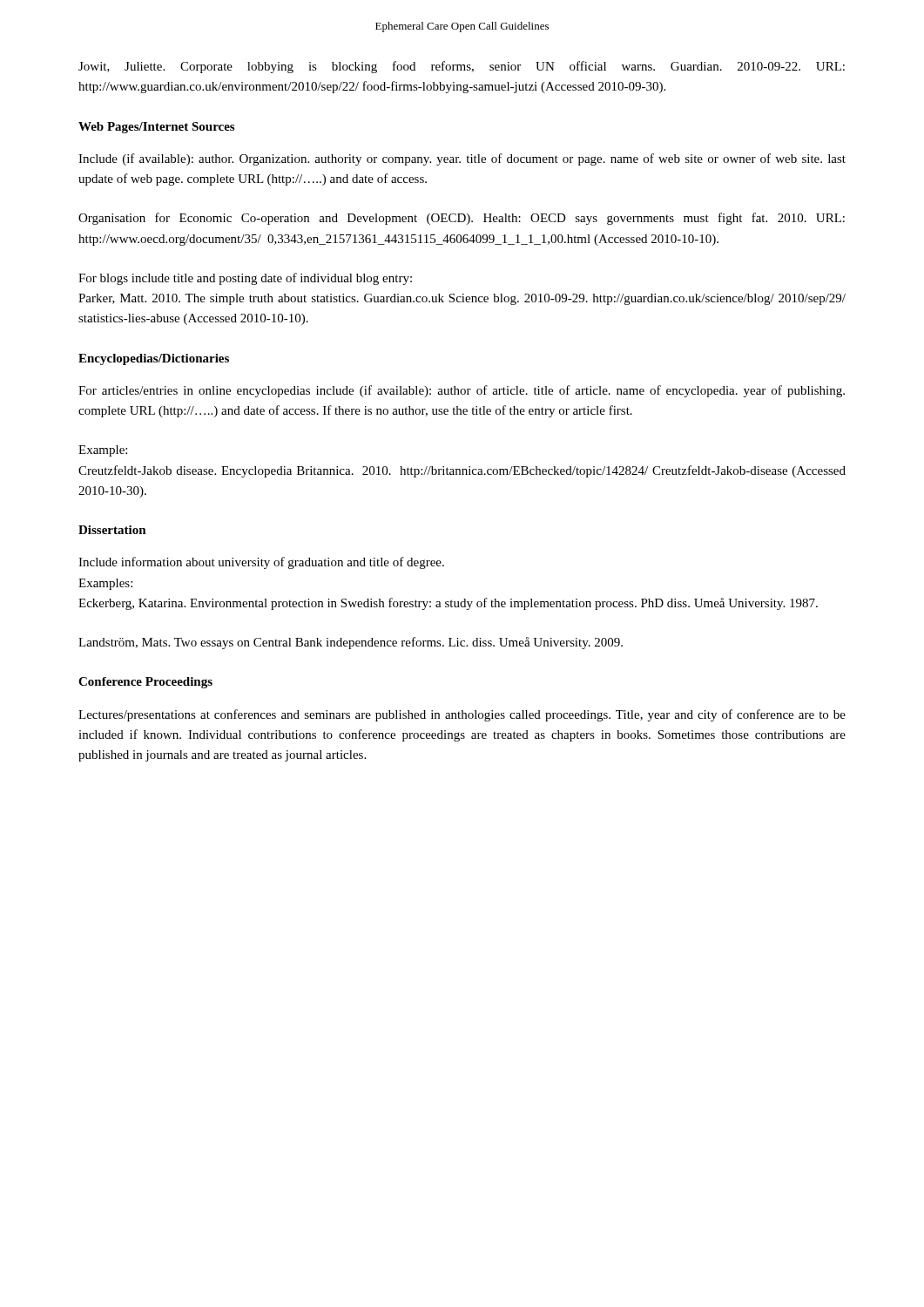This screenshot has height=1307, width=924.
Task: Select the passage starting "For articles/entries in online"
Action: coord(462,400)
